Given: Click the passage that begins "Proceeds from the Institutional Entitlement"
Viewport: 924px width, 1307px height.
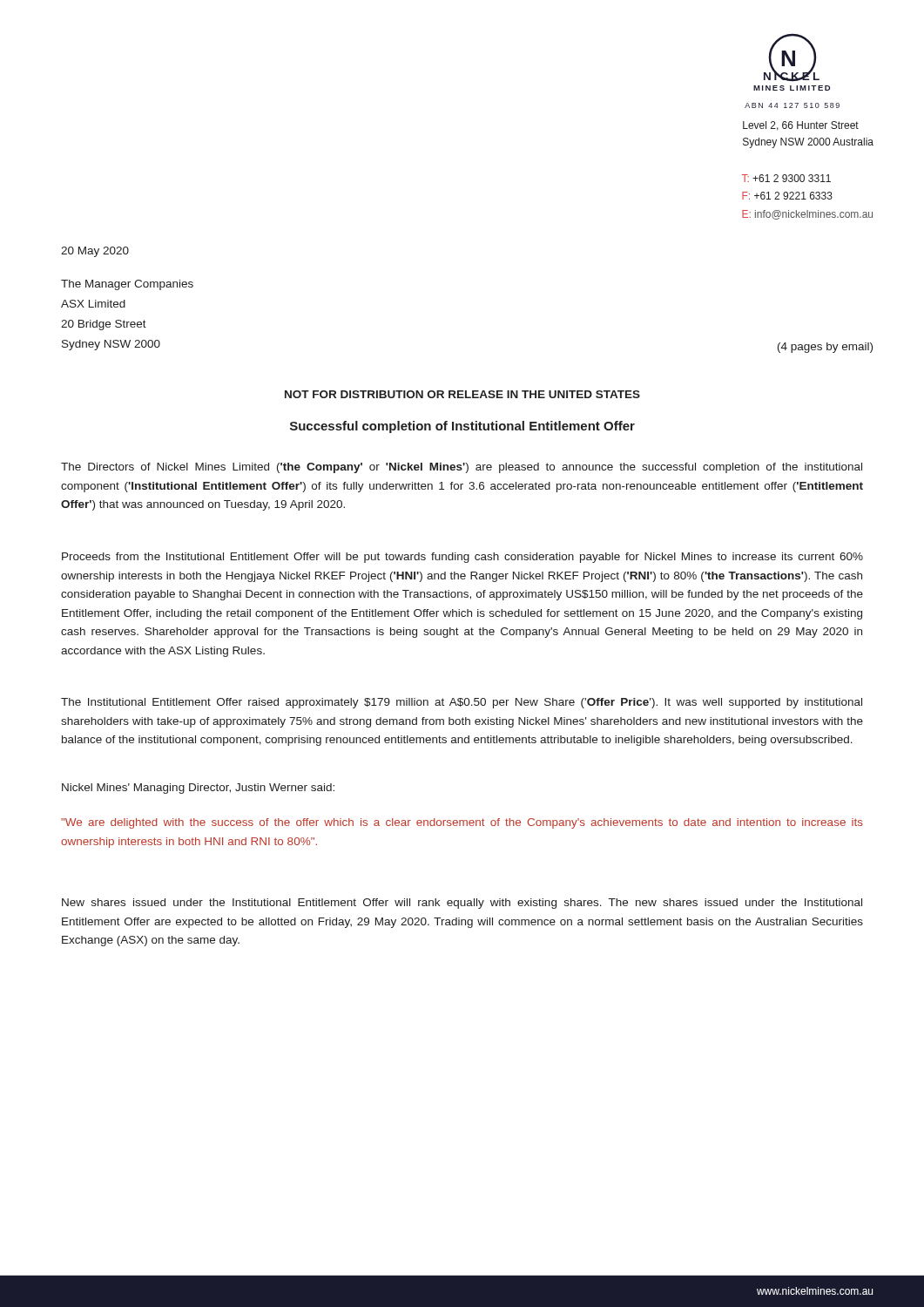Looking at the screenshot, I should pyautogui.click(x=462, y=603).
